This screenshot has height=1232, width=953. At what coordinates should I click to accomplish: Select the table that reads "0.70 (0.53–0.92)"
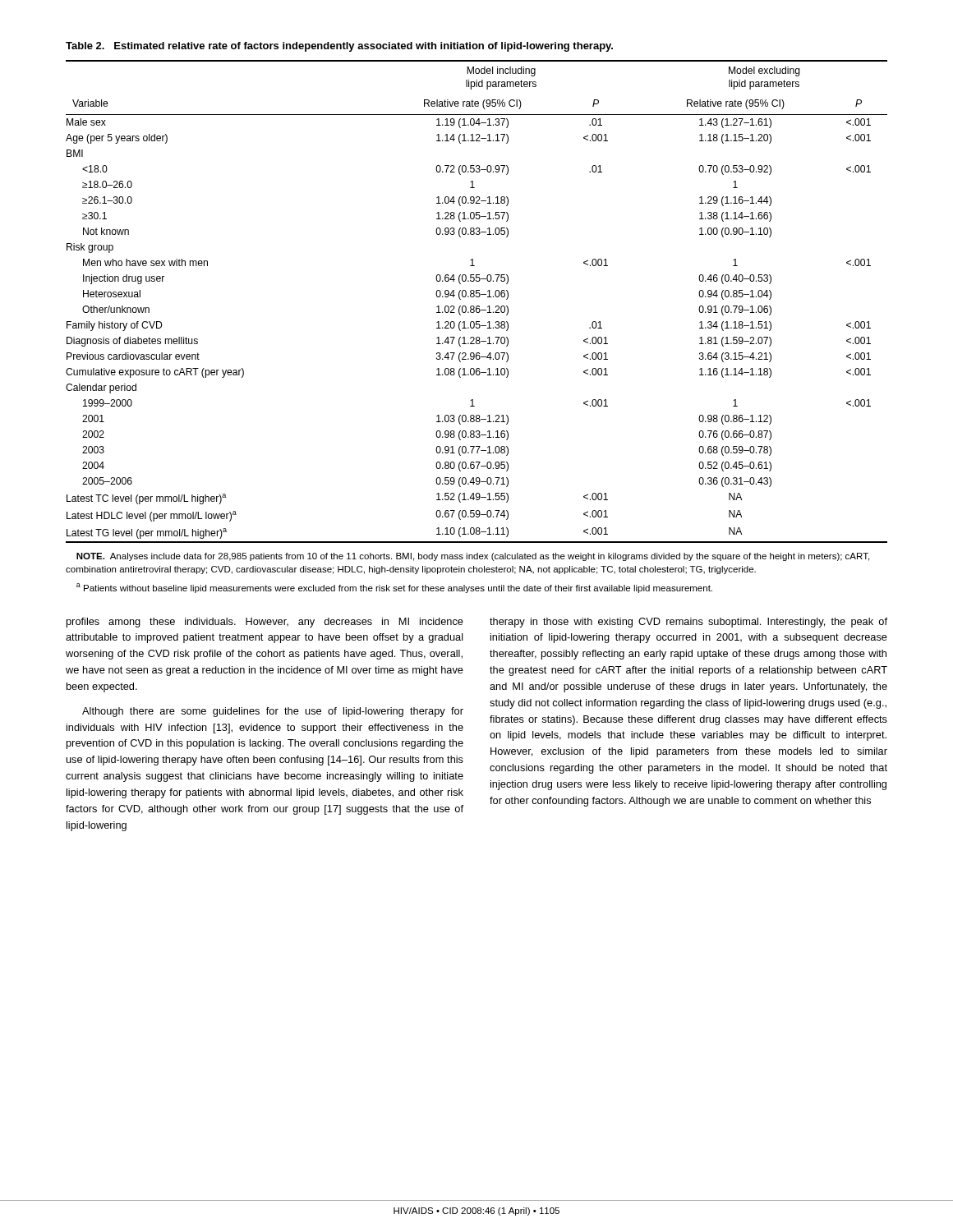[x=476, y=301]
